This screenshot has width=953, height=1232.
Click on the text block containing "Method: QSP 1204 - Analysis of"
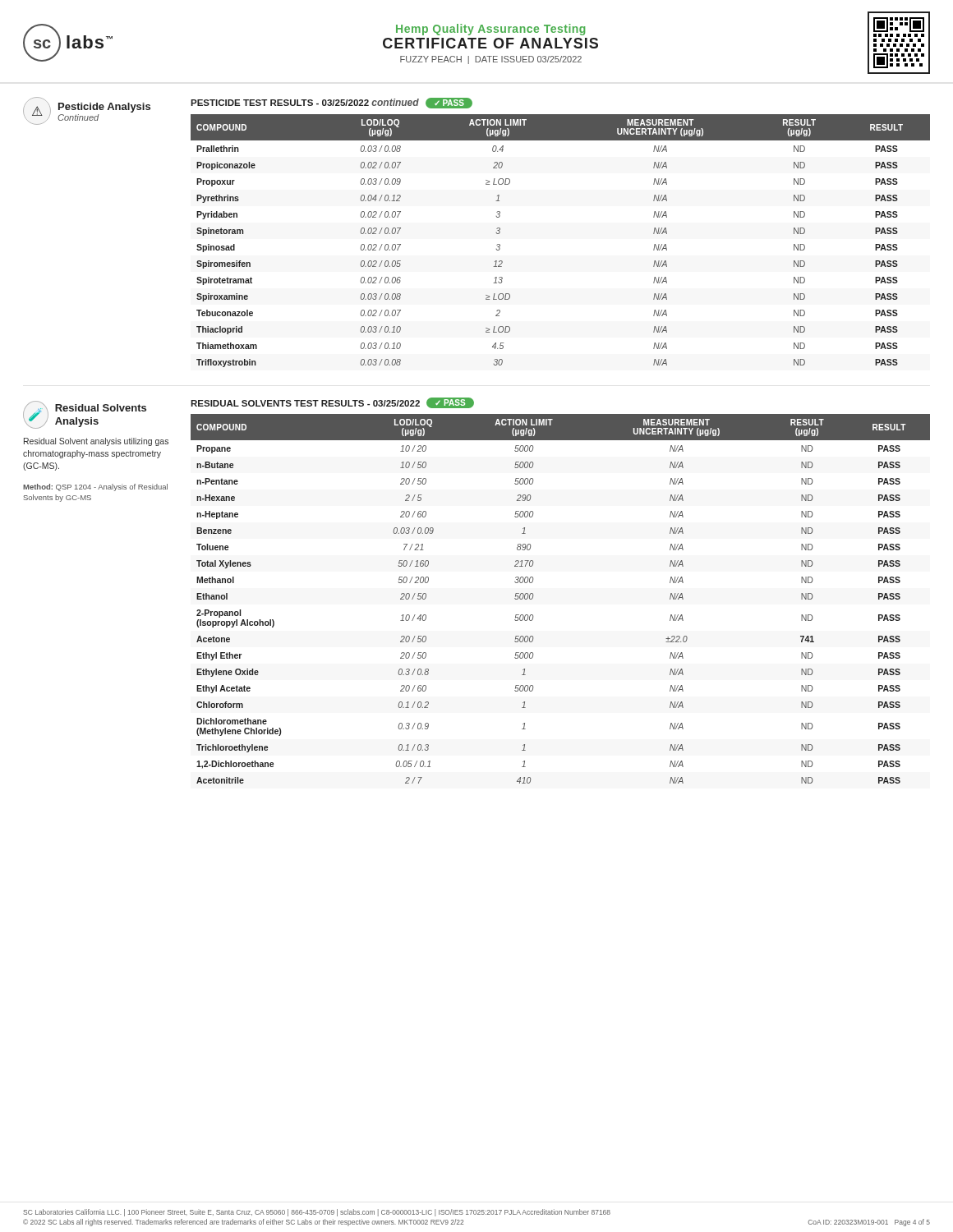coord(96,492)
